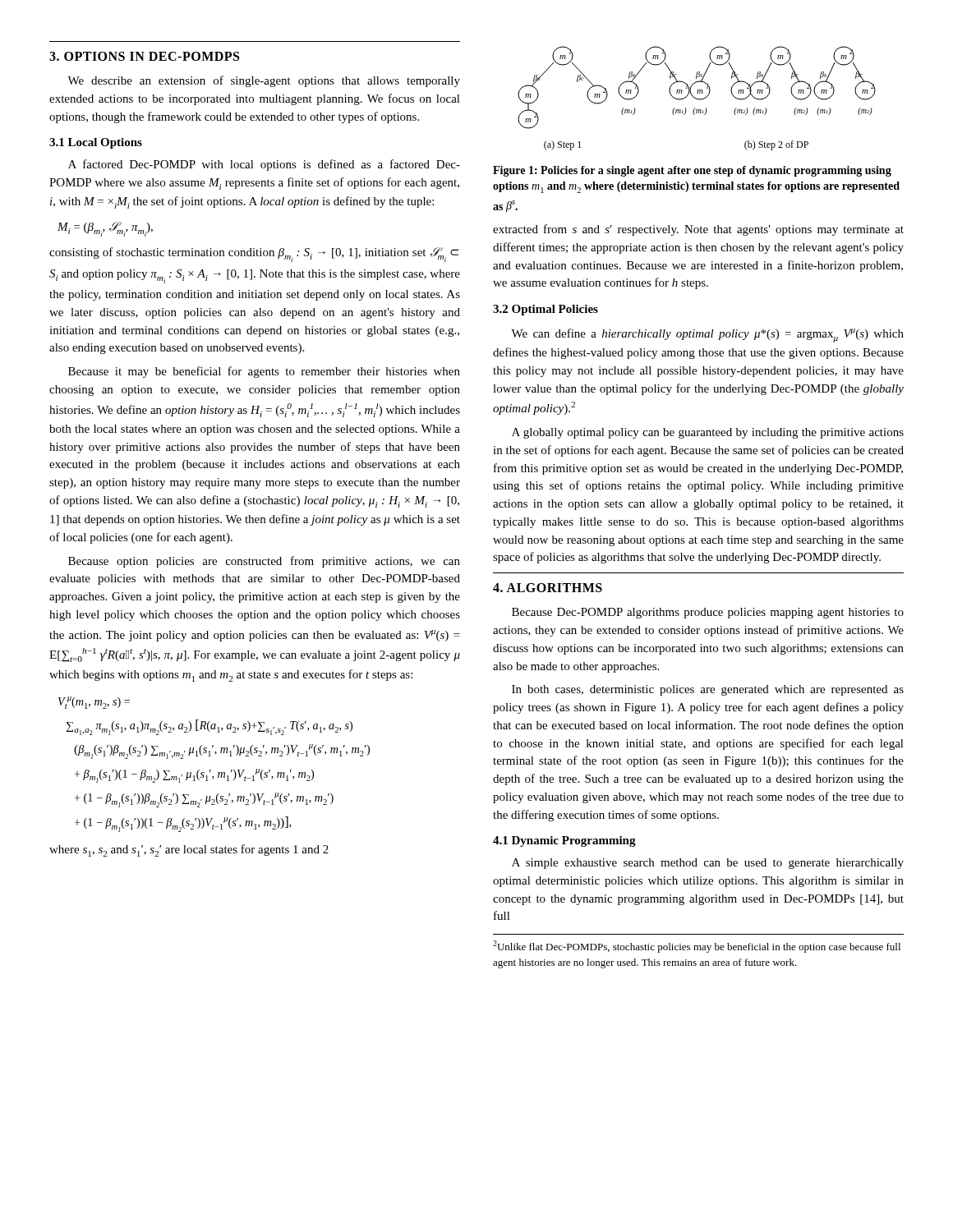953x1232 pixels.
Task: Where does it say "3.2 Optimal Policies"?
Action: [x=546, y=310]
